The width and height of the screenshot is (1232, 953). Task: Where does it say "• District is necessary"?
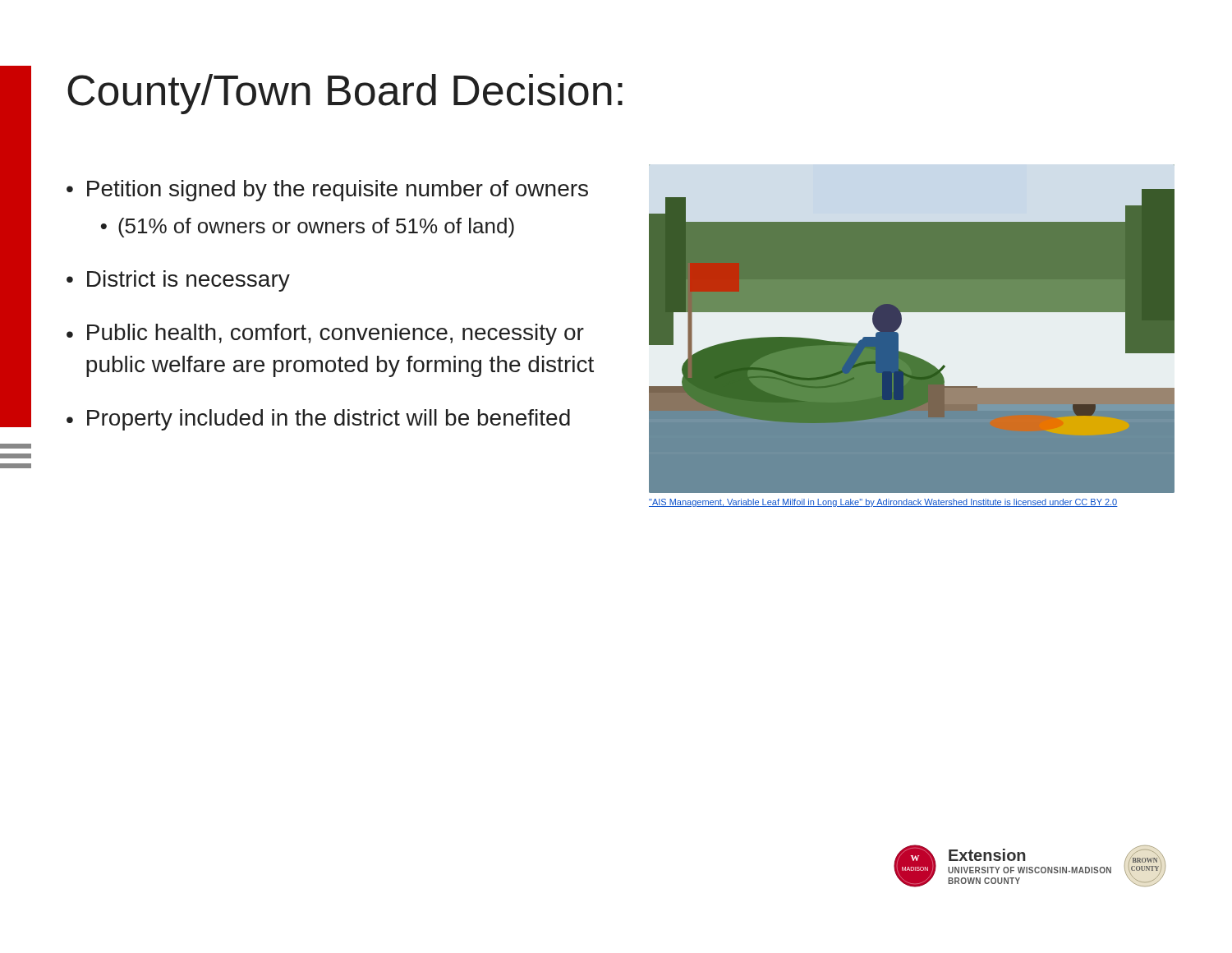(178, 279)
